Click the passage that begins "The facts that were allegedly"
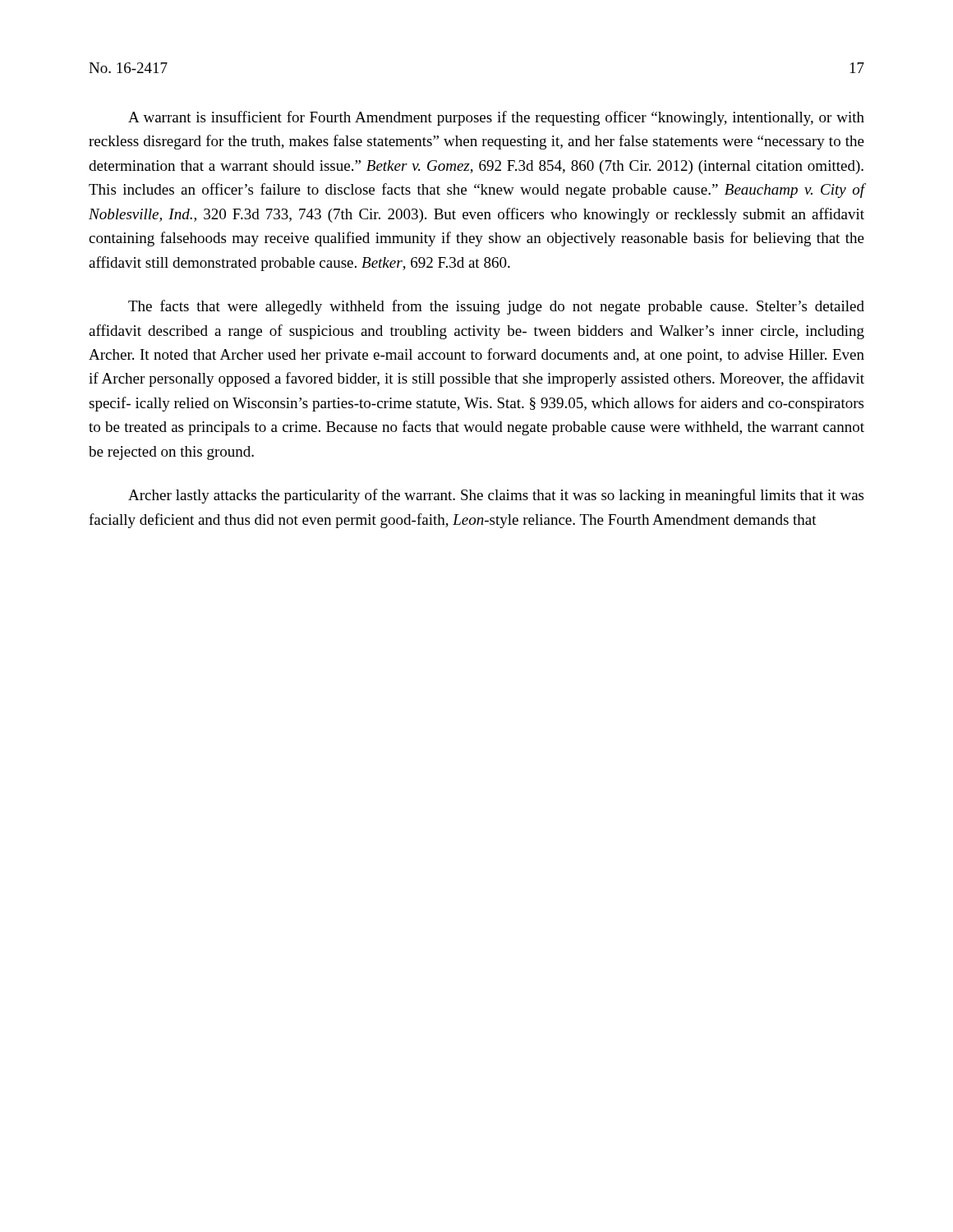Image resolution: width=953 pixels, height=1232 pixels. [476, 379]
